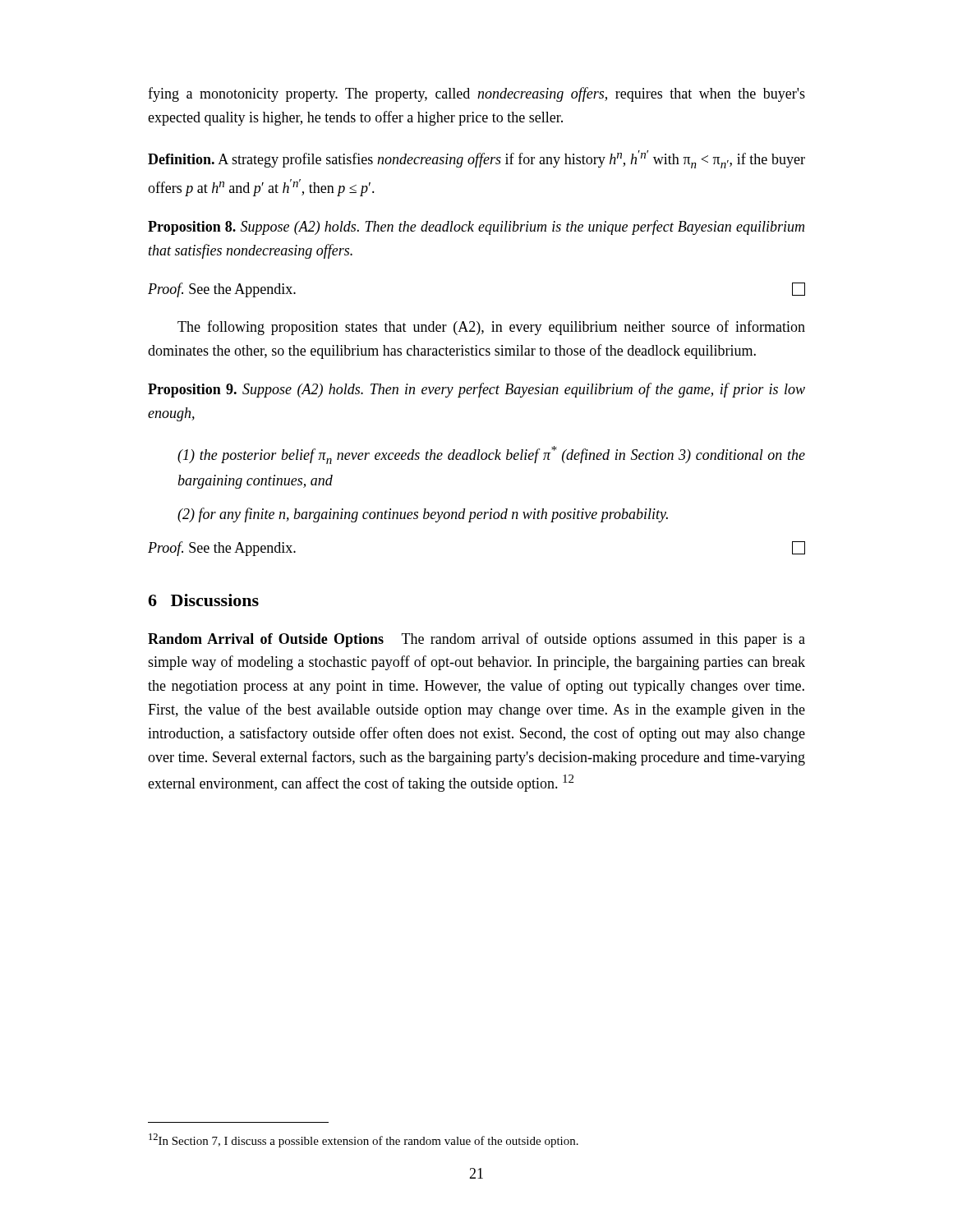Point to the text block starting "Definition. A strategy profile satisfies nondecreasing"
This screenshot has height=1232, width=953.
pos(476,172)
